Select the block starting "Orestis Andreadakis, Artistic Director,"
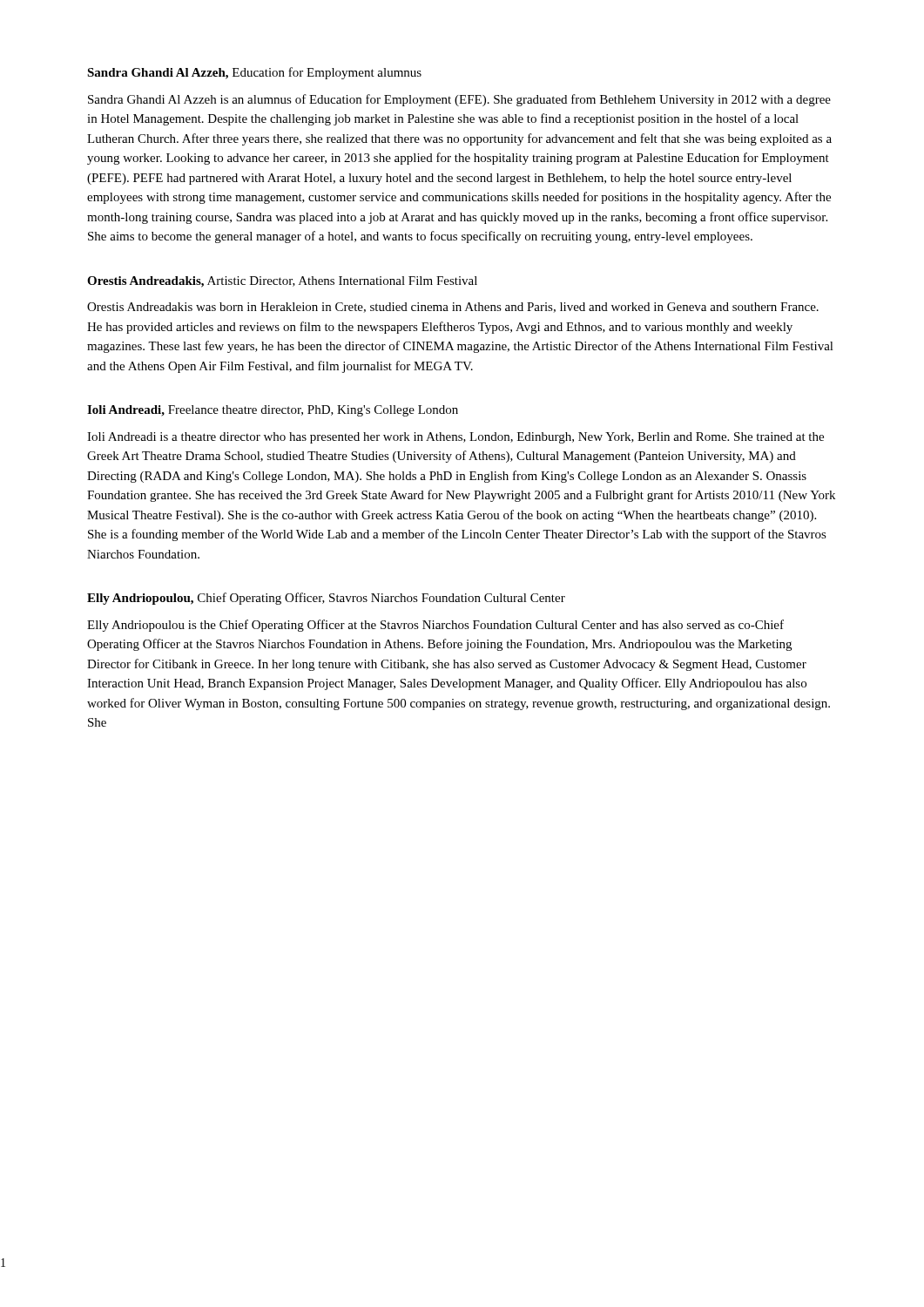Screen dimensions: 1307x924 click(462, 280)
